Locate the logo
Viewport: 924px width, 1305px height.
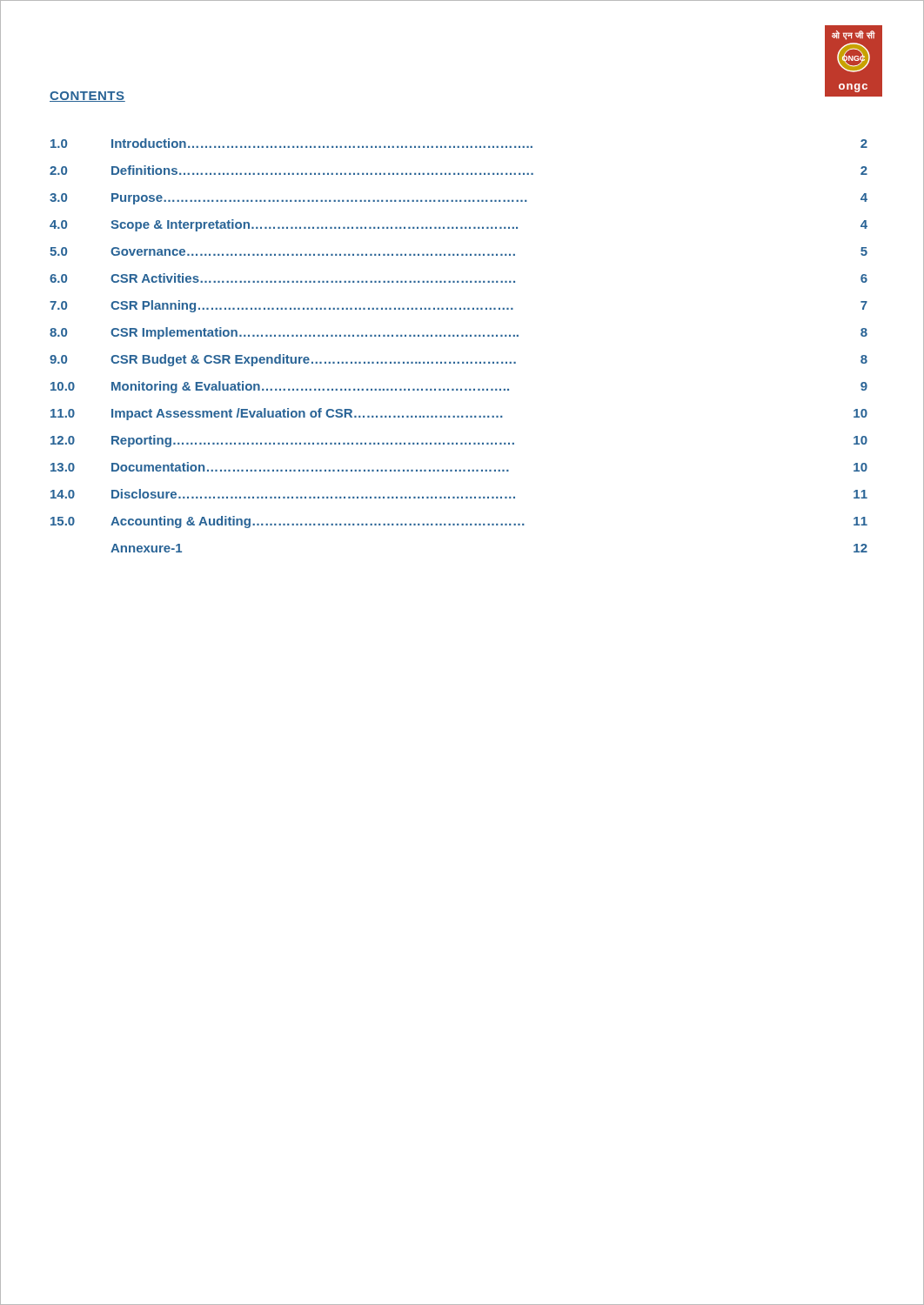pyautogui.click(x=854, y=61)
